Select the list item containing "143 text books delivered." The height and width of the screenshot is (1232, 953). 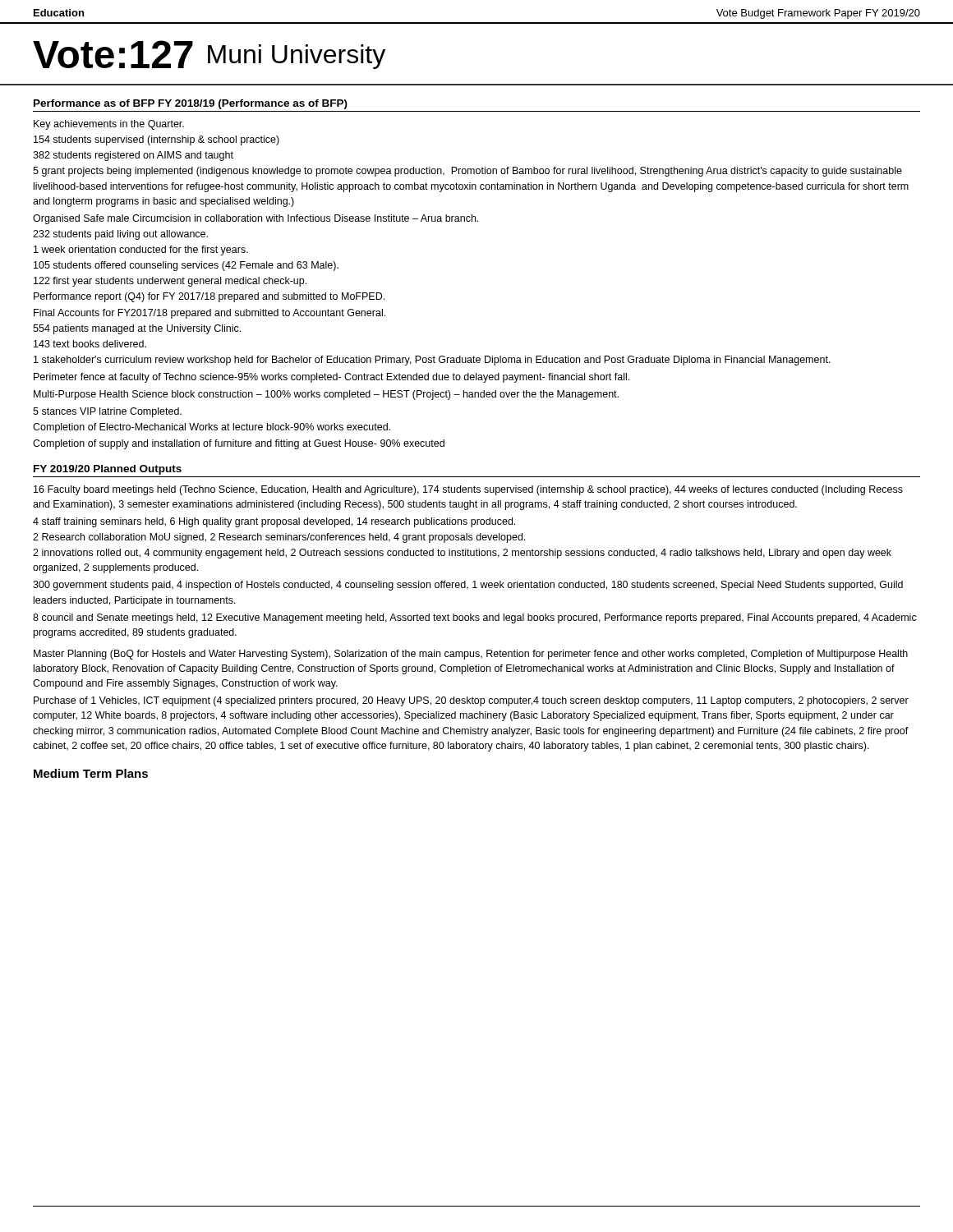pos(90,344)
